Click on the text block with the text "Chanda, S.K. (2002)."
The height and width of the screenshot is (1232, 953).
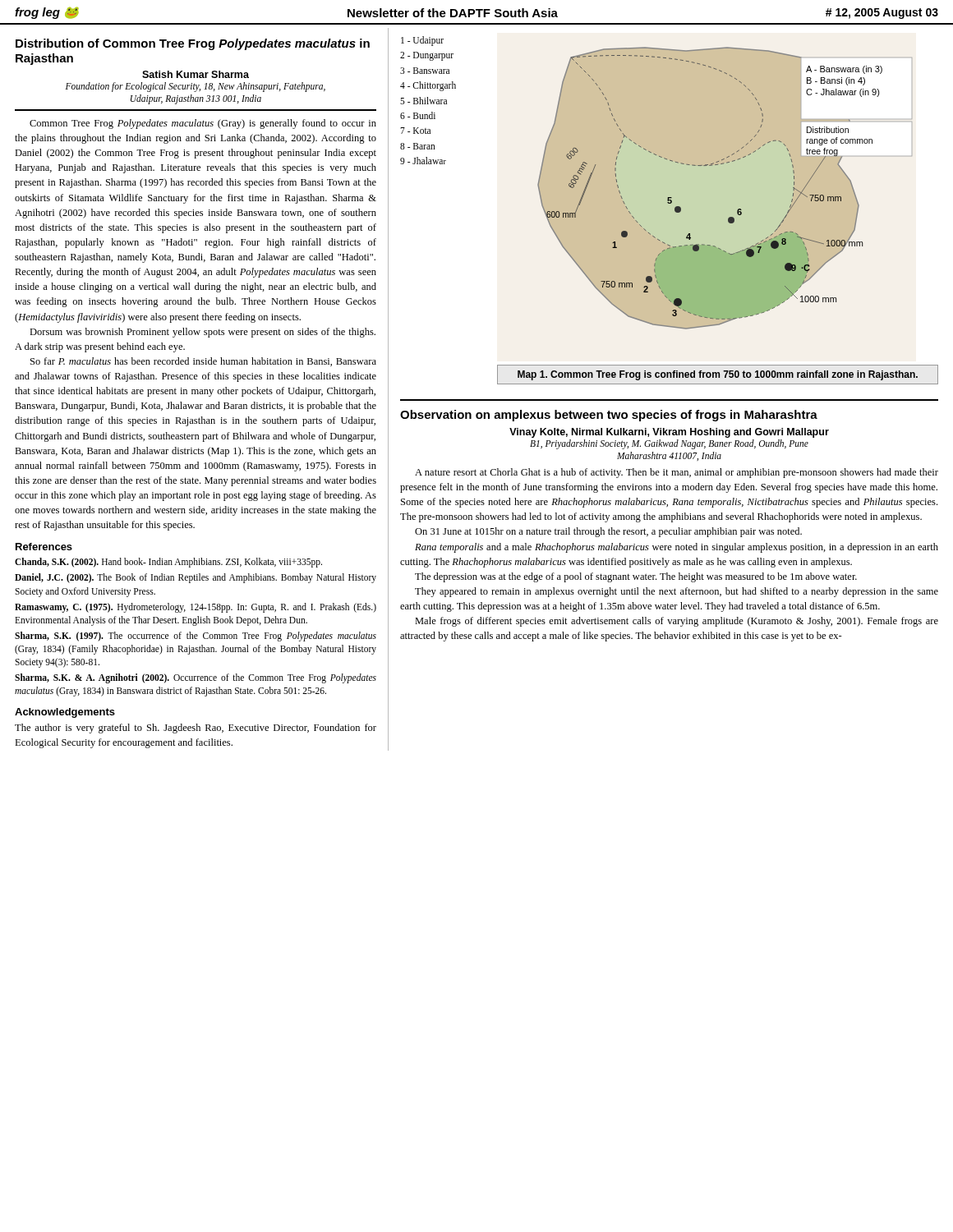pyautogui.click(x=196, y=627)
